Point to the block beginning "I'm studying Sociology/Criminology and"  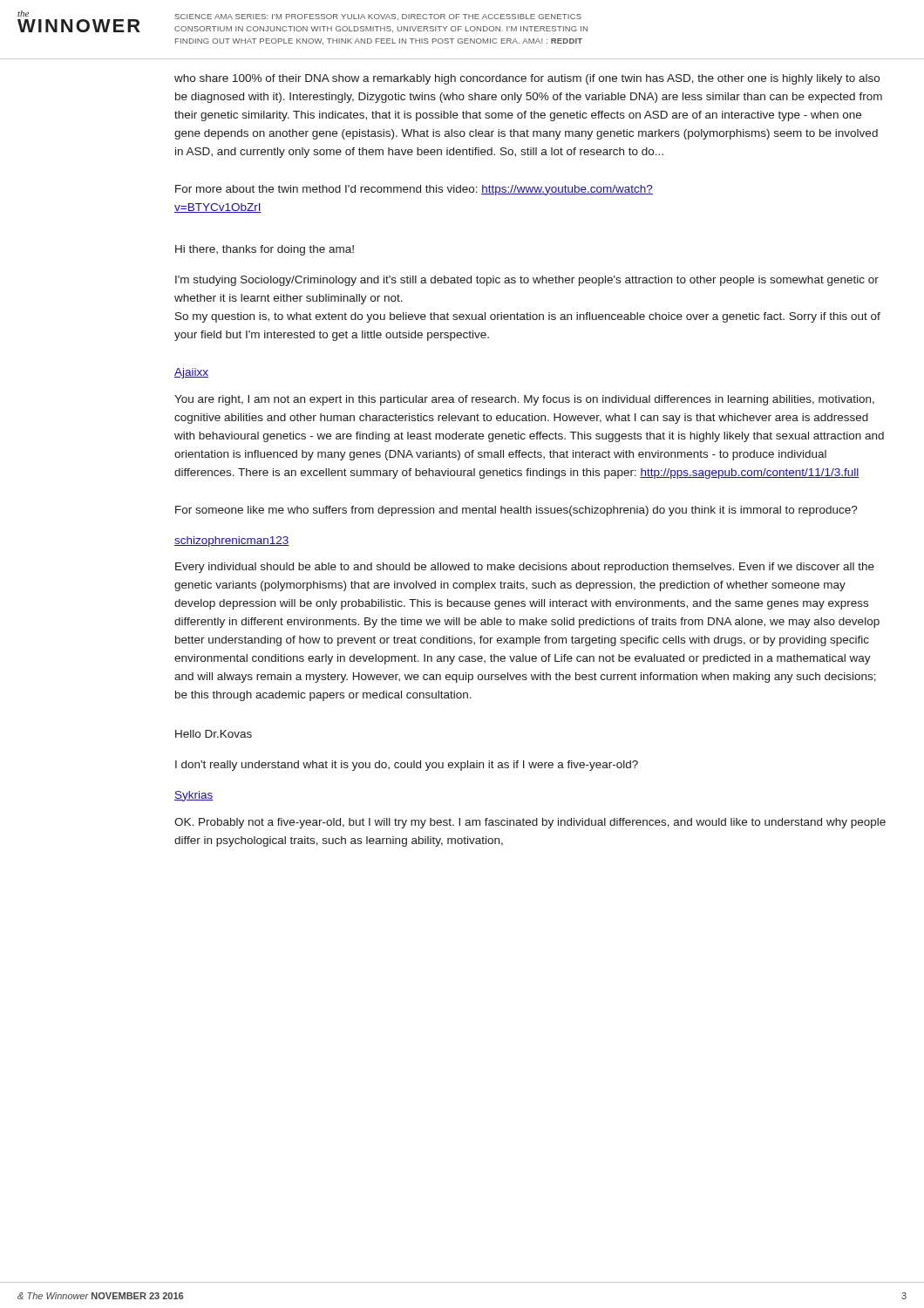[527, 307]
